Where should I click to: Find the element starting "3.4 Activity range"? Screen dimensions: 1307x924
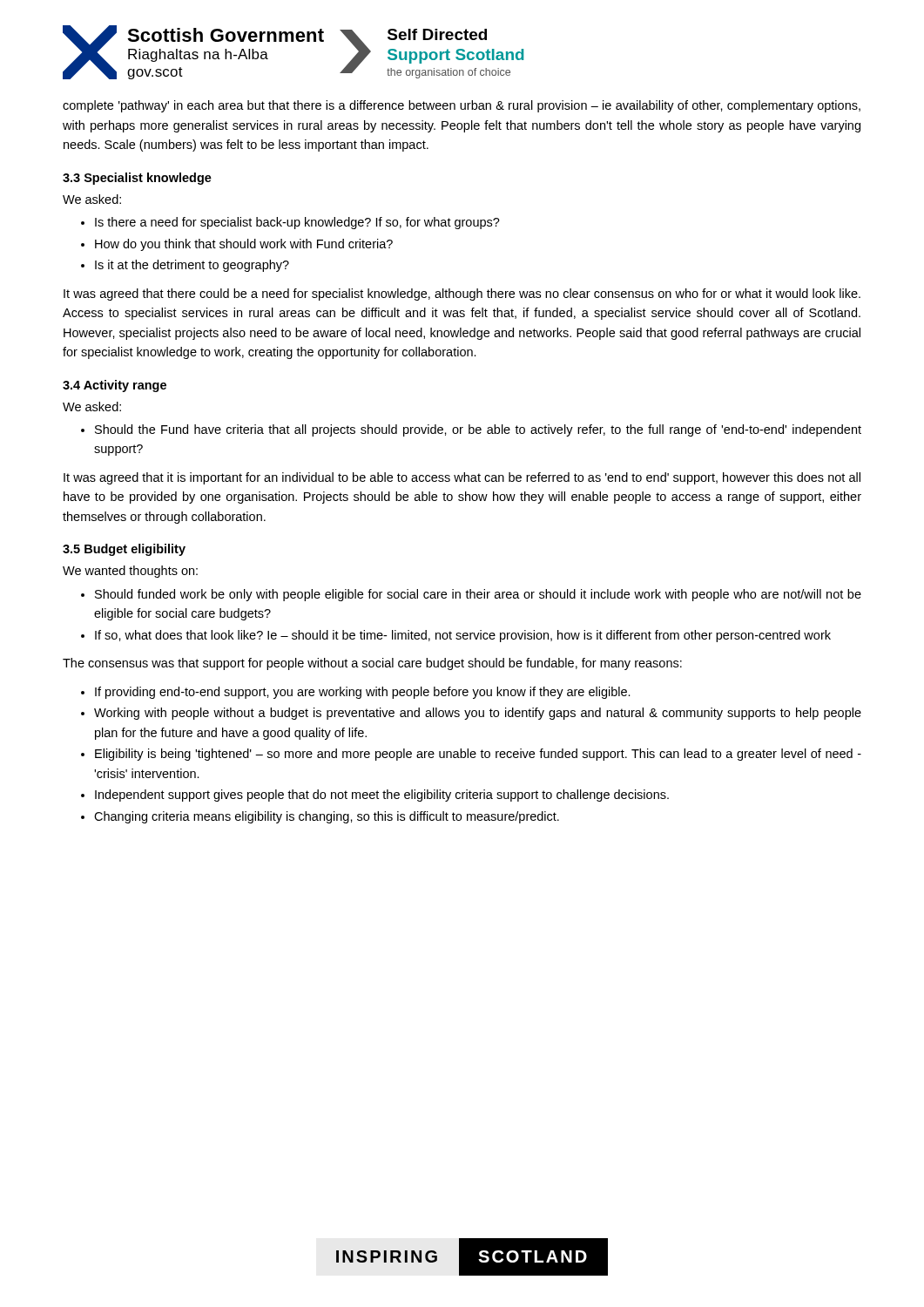[x=115, y=385]
